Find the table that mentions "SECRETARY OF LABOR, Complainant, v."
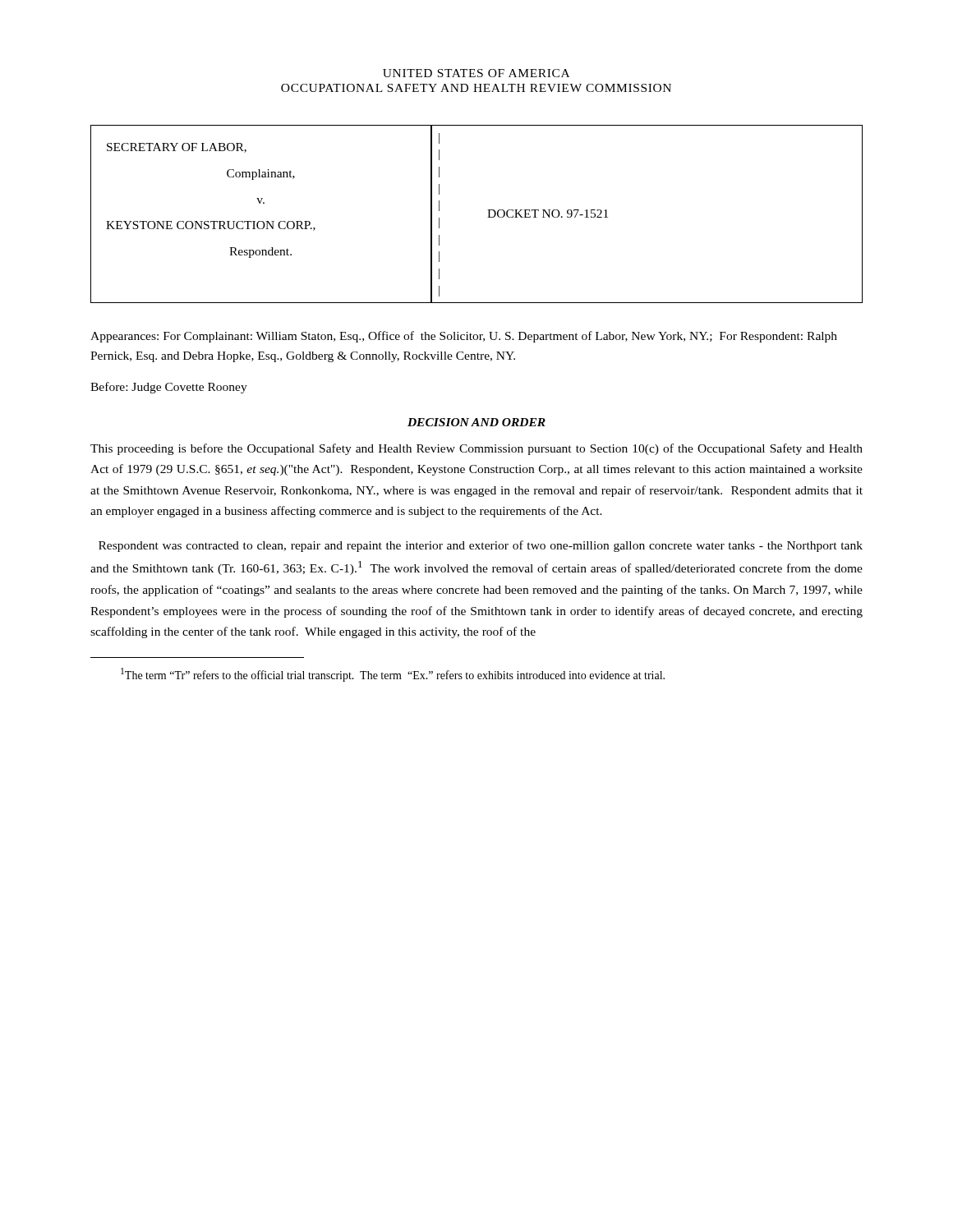Viewport: 953px width, 1232px height. pos(476,214)
